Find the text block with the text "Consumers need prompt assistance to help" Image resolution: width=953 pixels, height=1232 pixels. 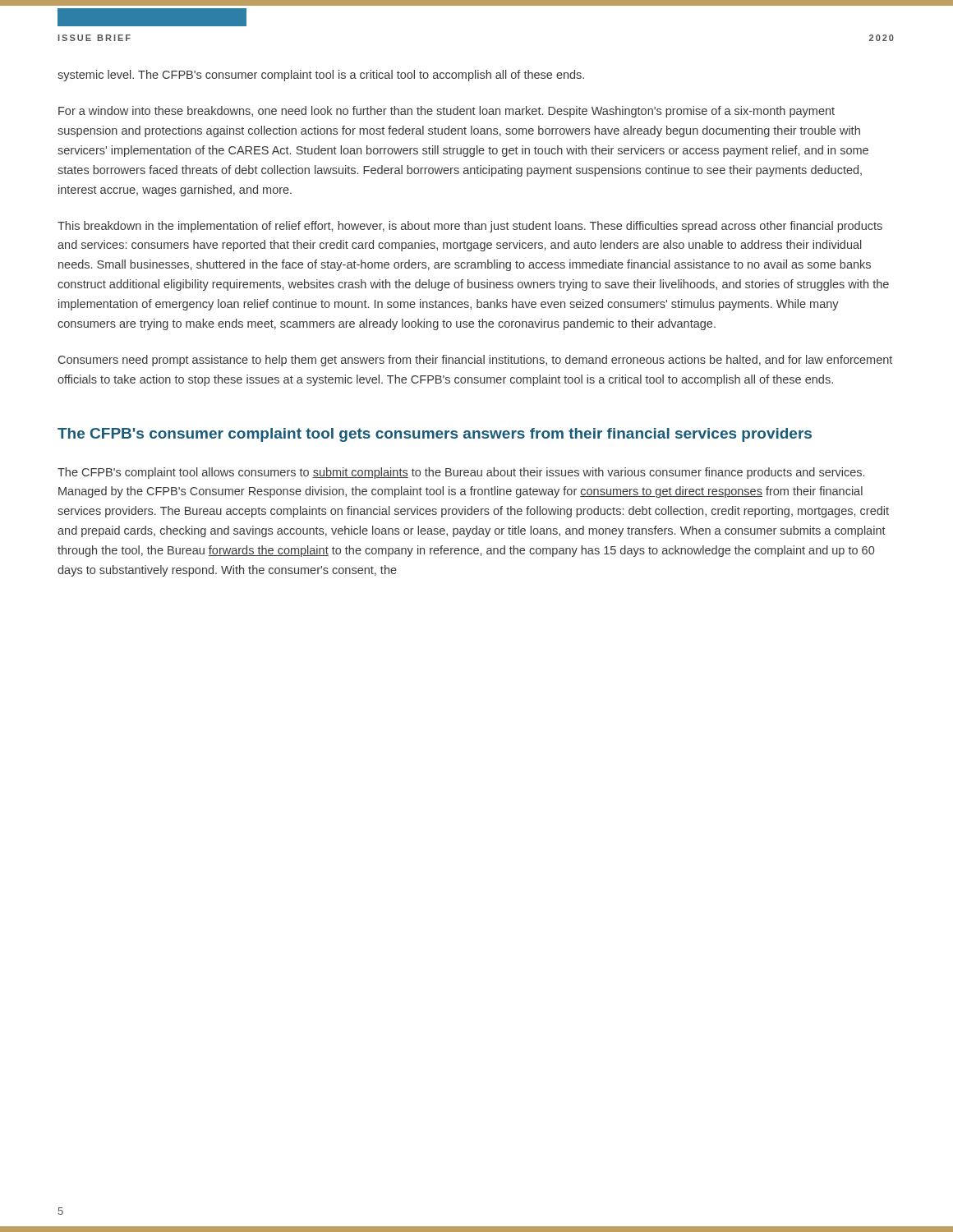coord(475,370)
